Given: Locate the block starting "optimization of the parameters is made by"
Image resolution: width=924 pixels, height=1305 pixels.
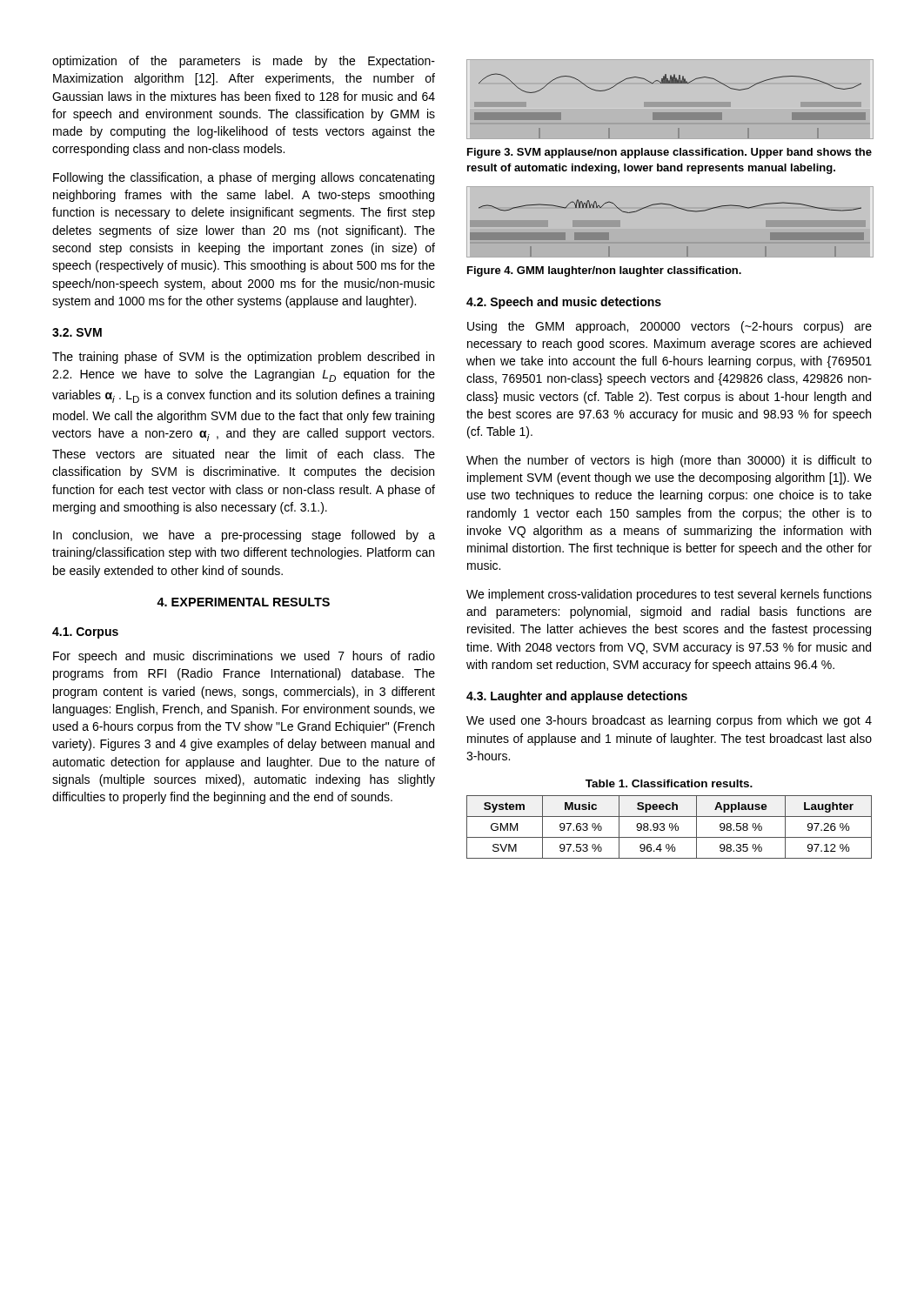Looking at the screenshot, I should [x=244, y=105].
